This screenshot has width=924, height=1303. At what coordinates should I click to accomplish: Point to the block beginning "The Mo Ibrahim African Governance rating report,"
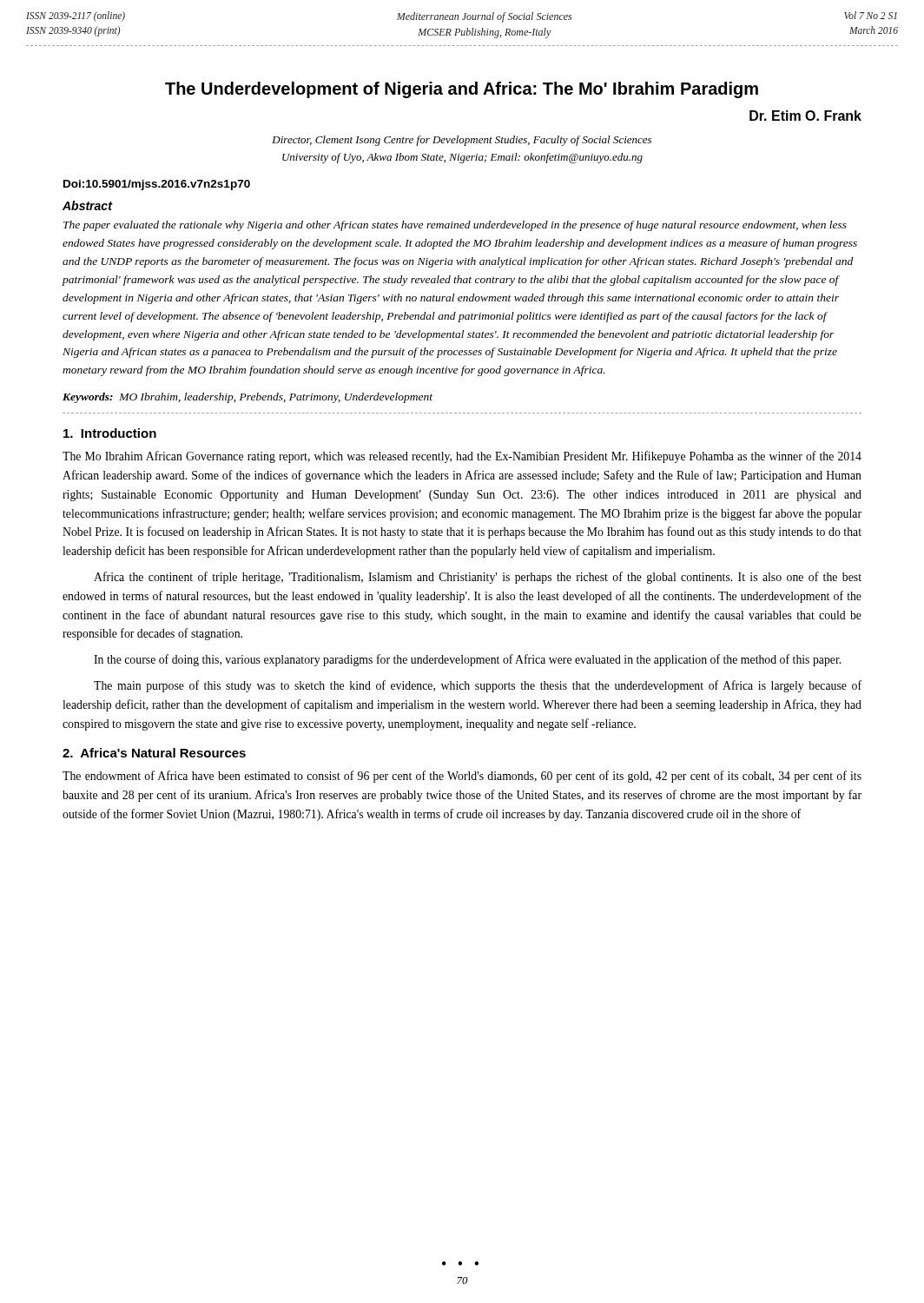[x=462, y=504]
